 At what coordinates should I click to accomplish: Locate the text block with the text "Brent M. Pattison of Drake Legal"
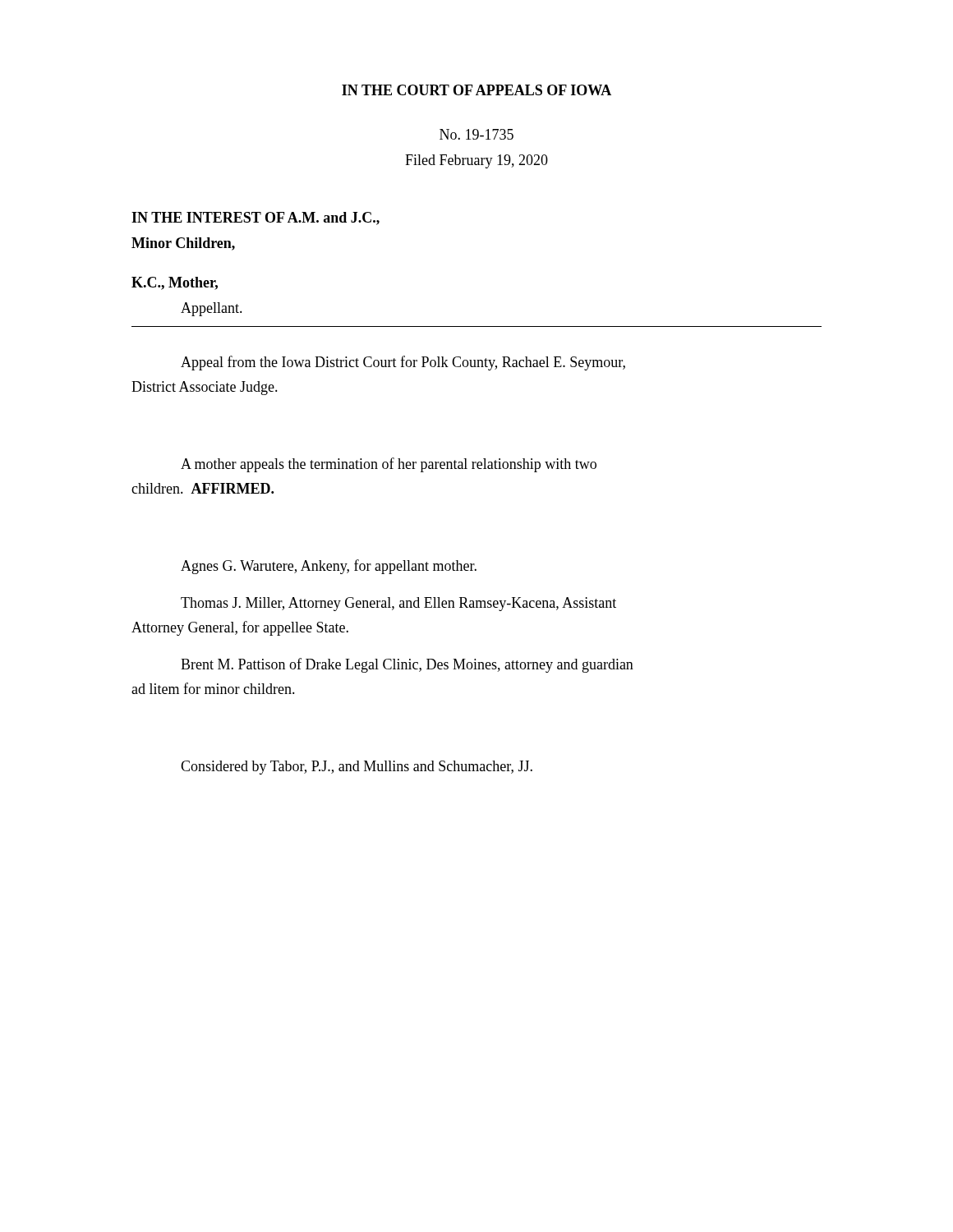tap(476, 677)
